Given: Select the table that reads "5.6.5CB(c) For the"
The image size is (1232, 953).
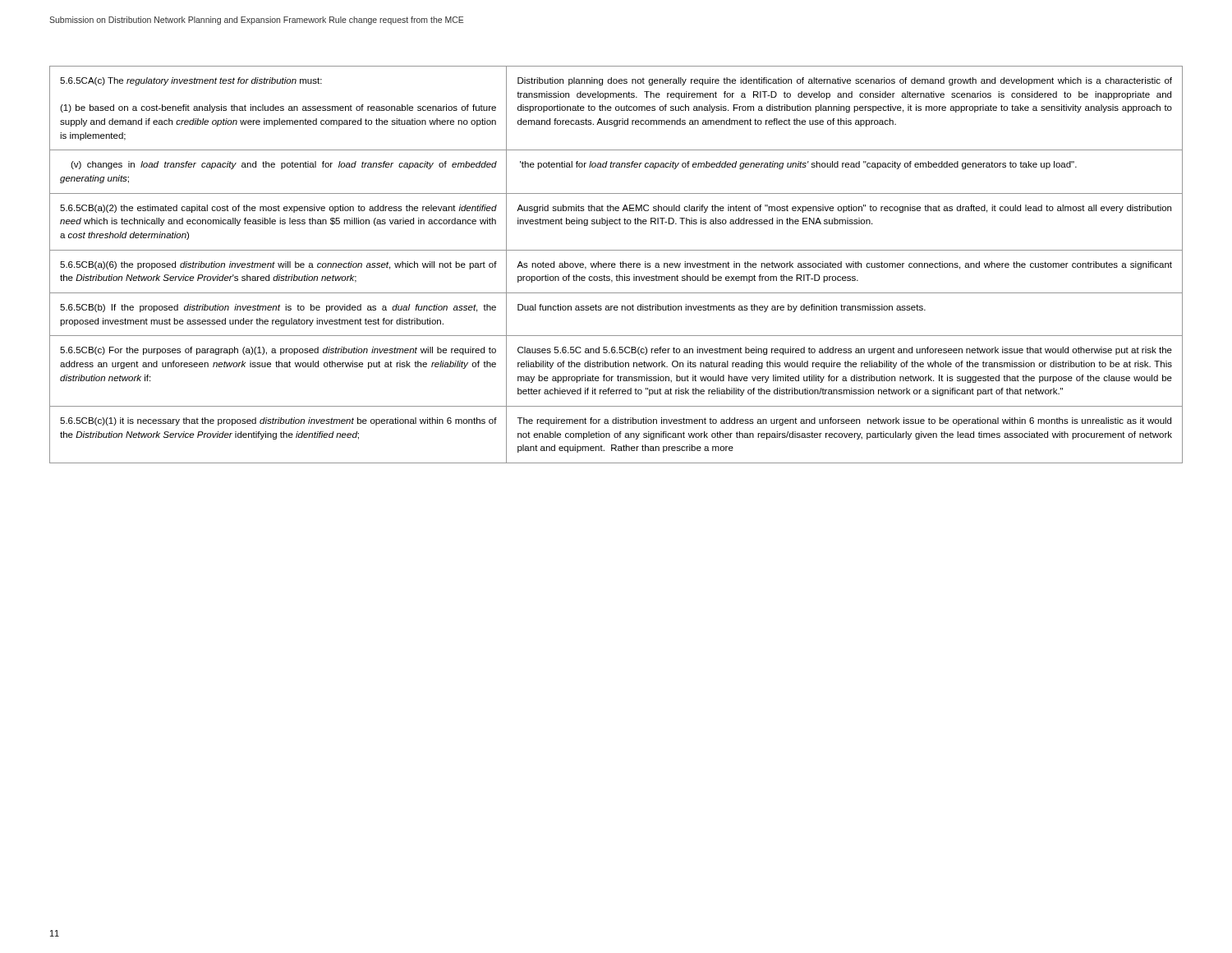Looking at the screenshot, I should point(616,265).
